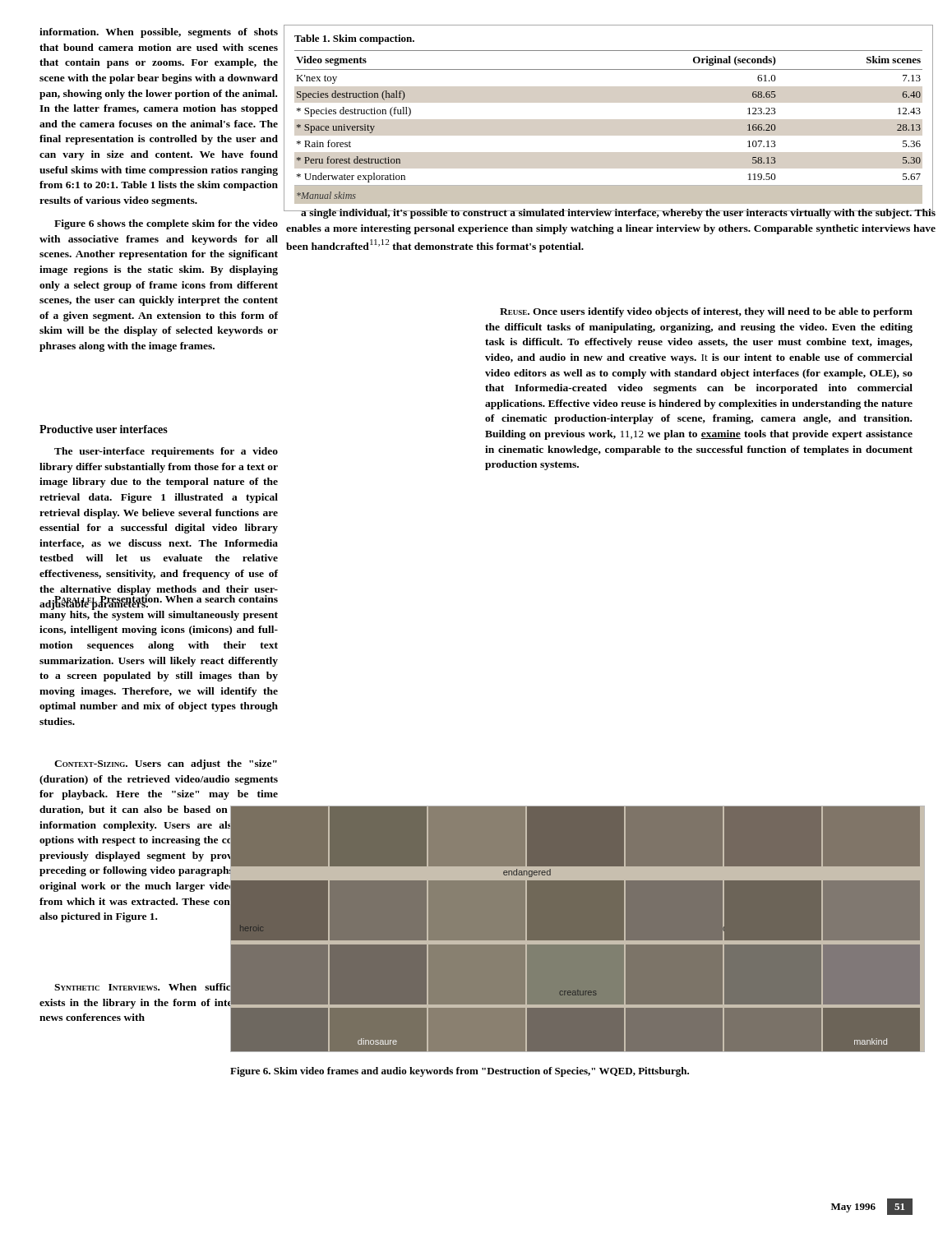
Task: Point to the block beginning "Reuse. Once users identify video objects"
Action: tap(699, 388)
